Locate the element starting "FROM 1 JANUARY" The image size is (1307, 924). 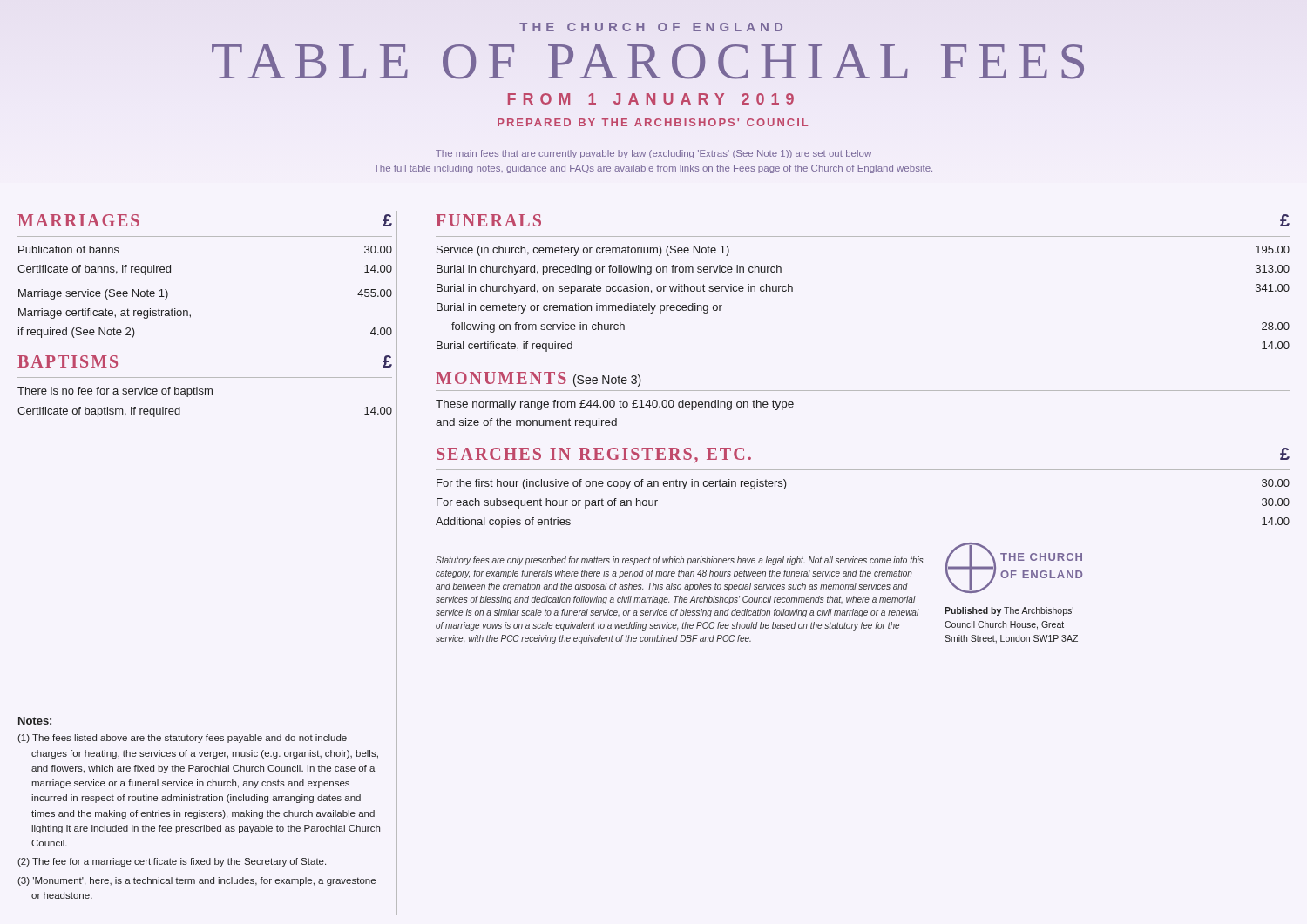click(x=654, y=99)
